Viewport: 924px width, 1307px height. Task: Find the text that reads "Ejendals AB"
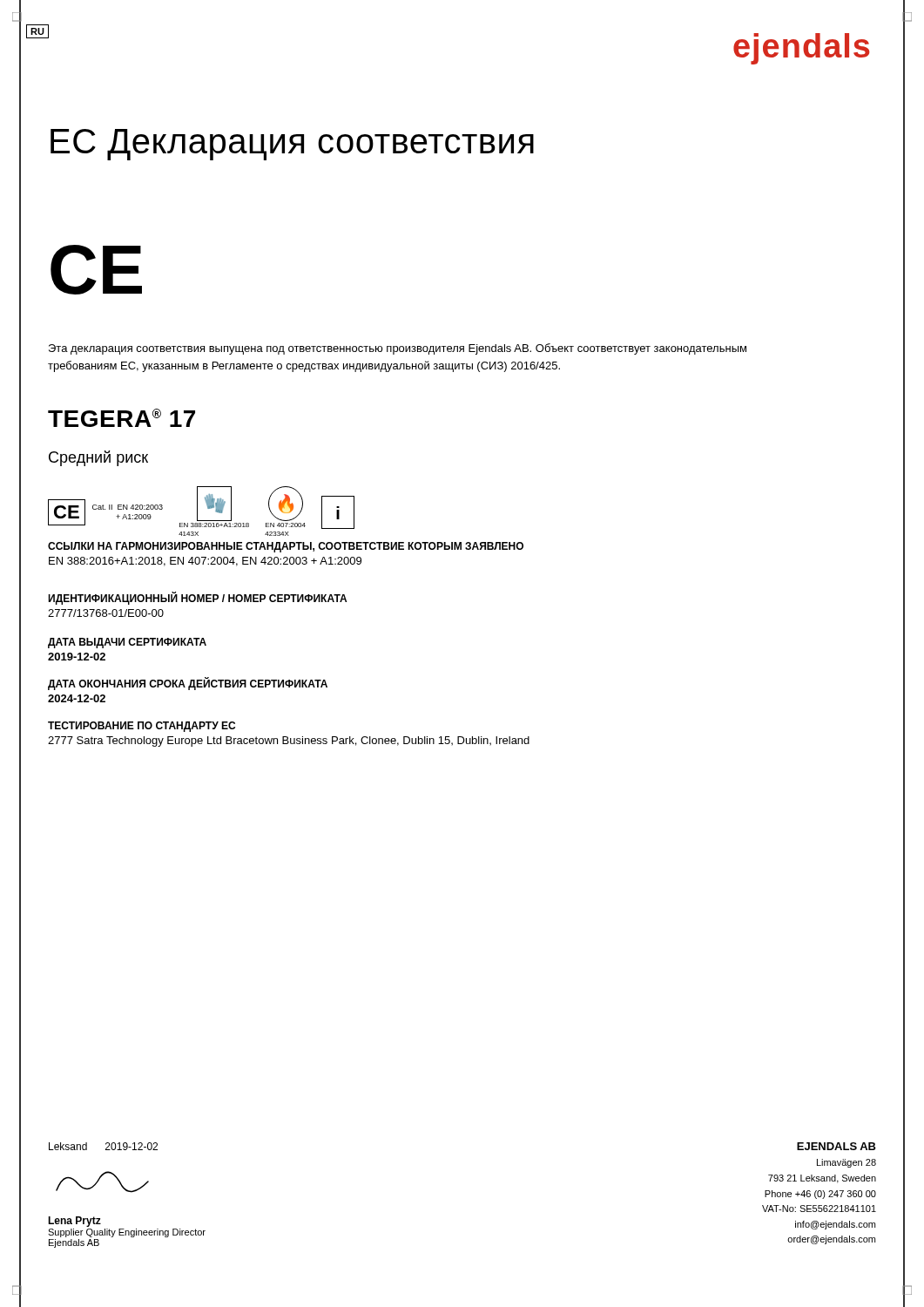click(x=74, y=1243)
